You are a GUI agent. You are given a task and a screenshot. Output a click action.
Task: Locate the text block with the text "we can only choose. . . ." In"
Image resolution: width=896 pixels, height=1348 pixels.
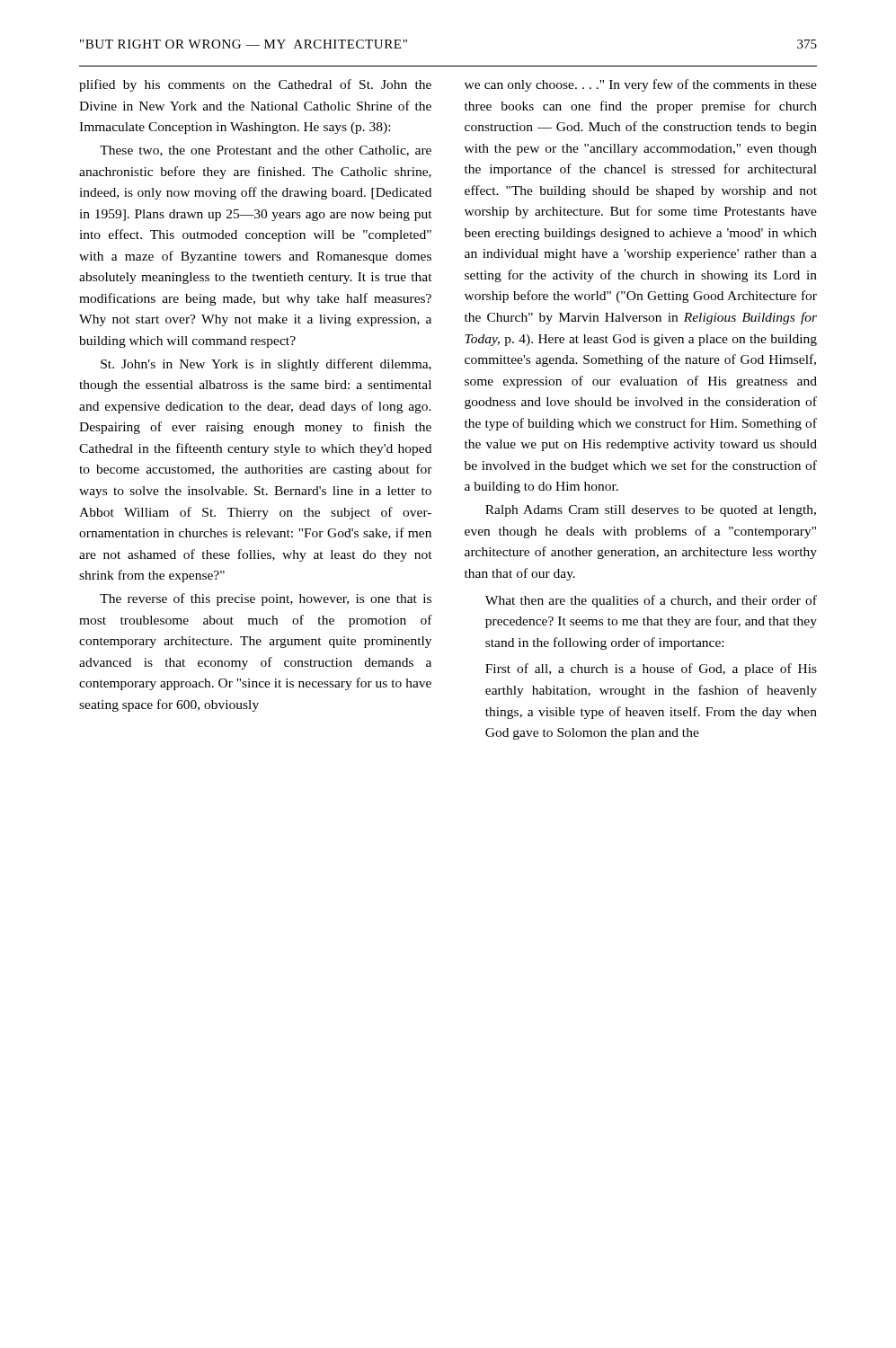(641, 408)
